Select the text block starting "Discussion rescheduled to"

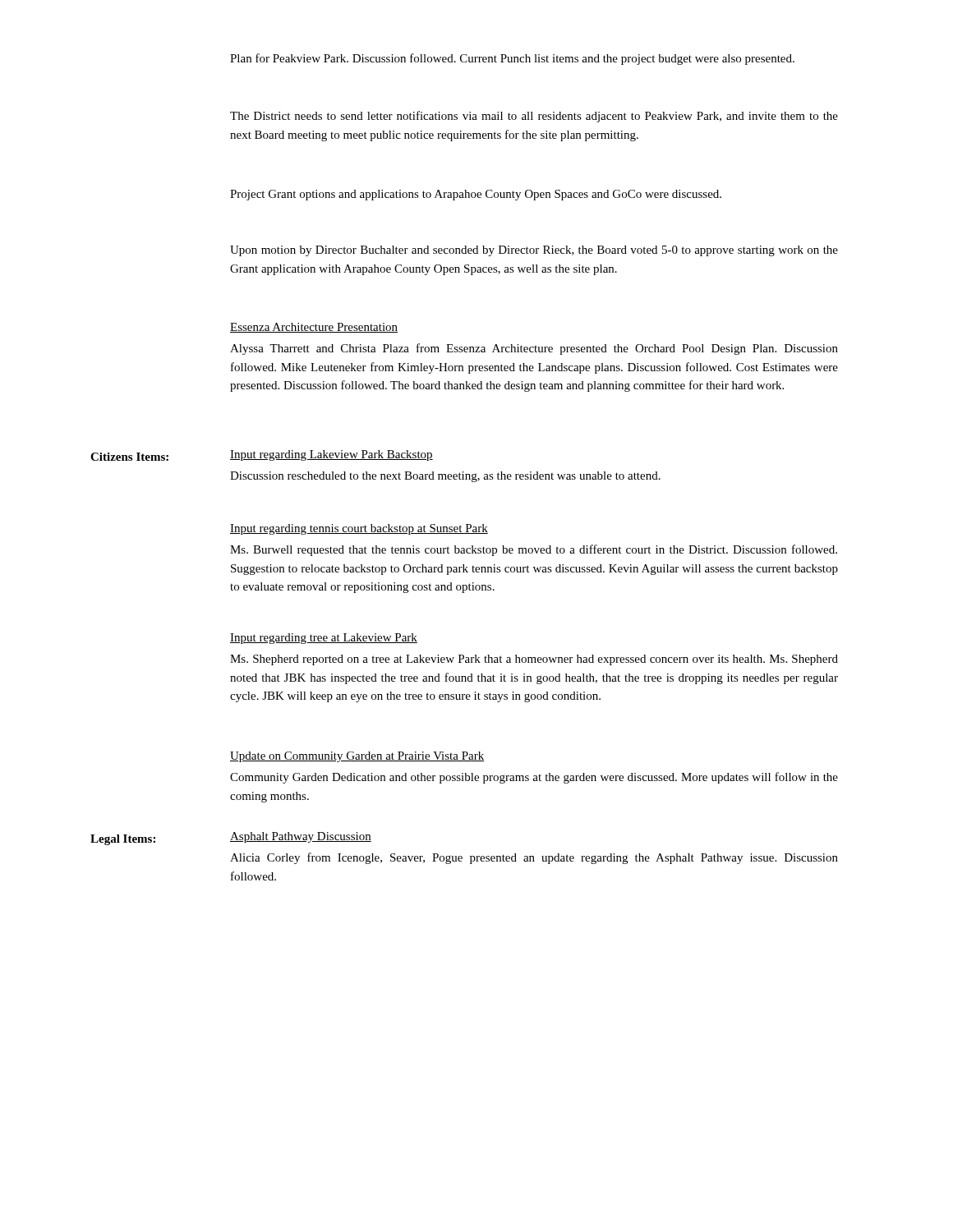(x=534, y=476)
